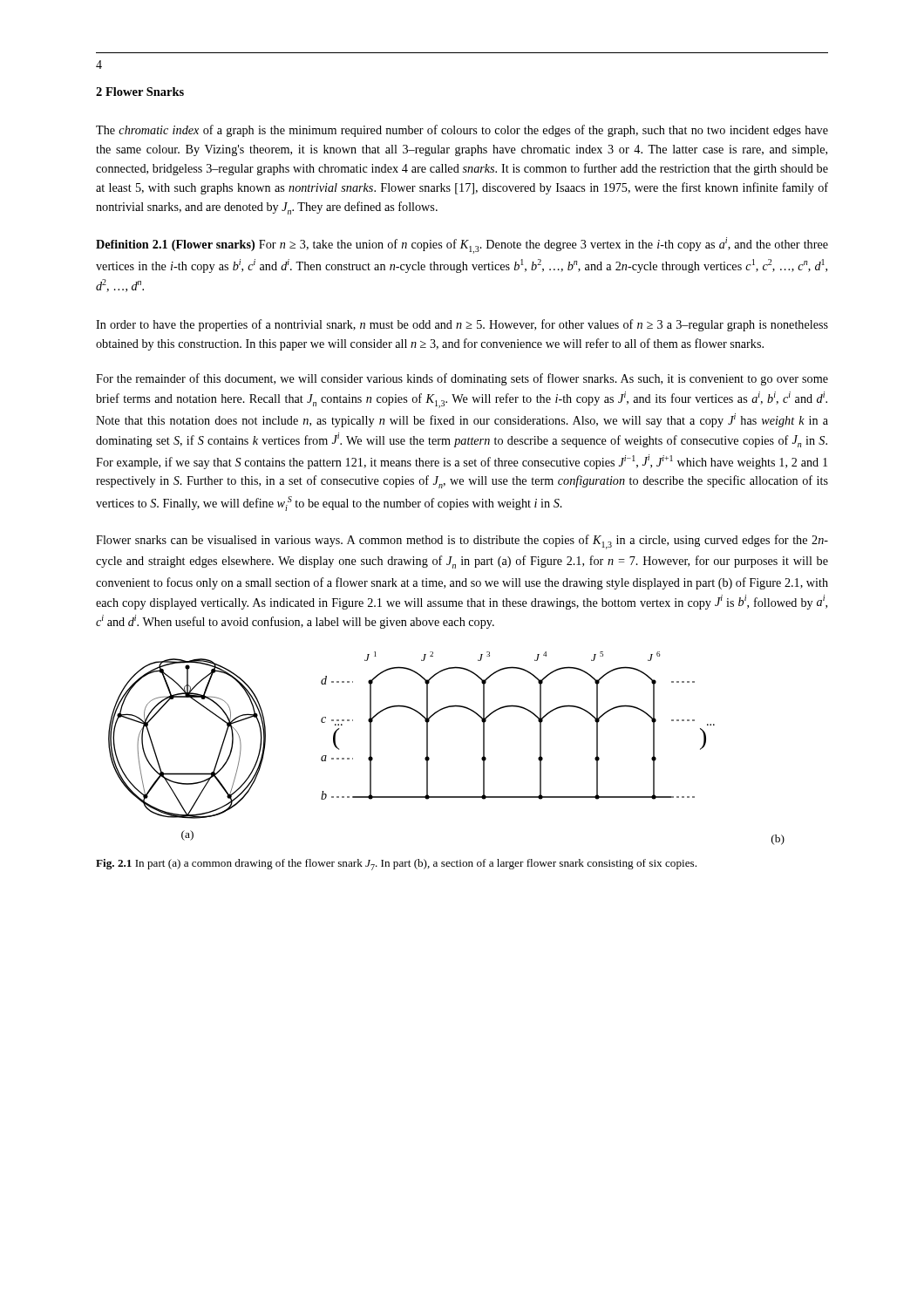The image size is (924, 1308).
Task: Locate the text "2 Flower Snarks"
Action: coord(140,92)
